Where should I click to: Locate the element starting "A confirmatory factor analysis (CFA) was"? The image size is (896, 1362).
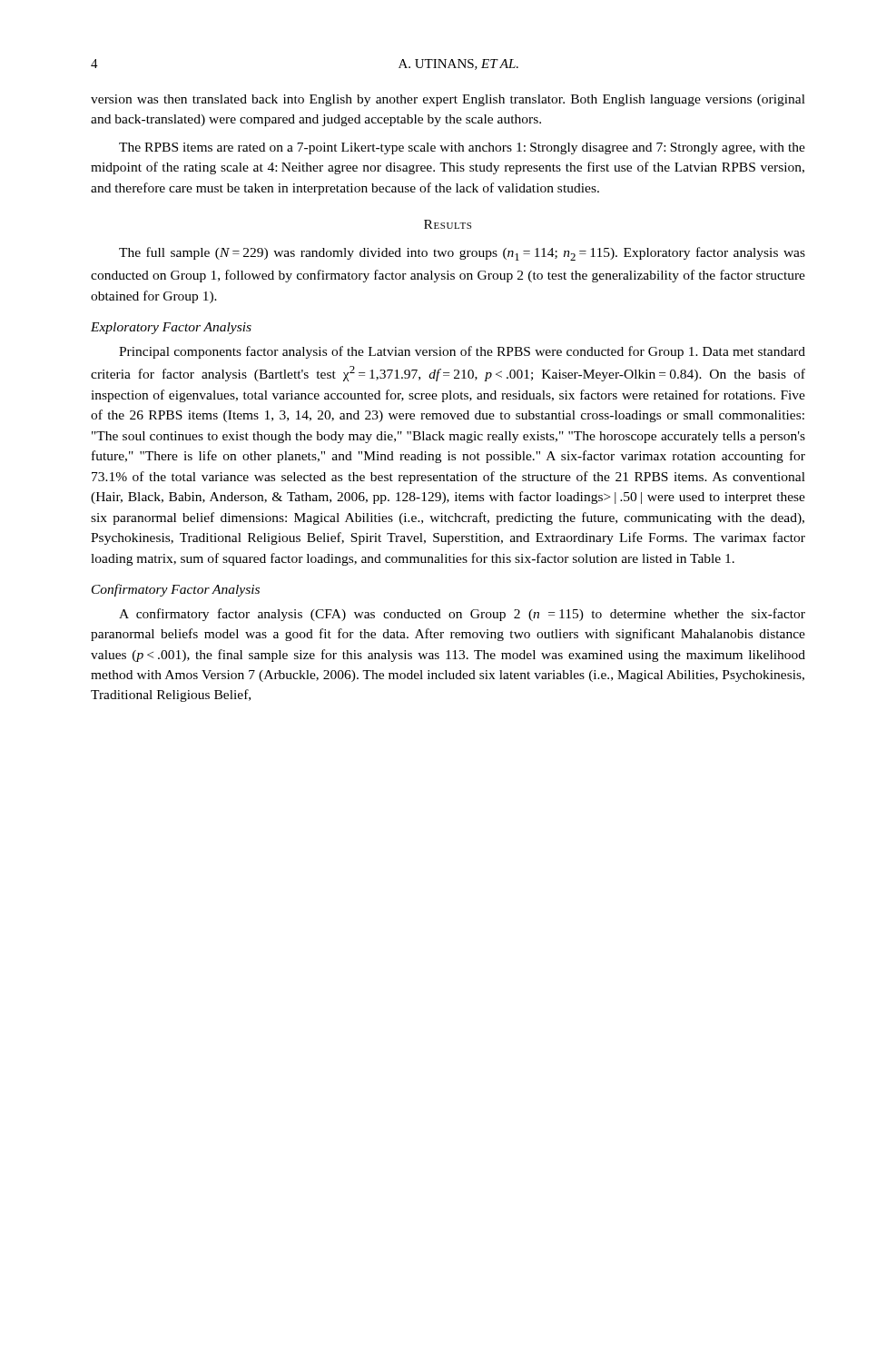[x=448, y=654]
